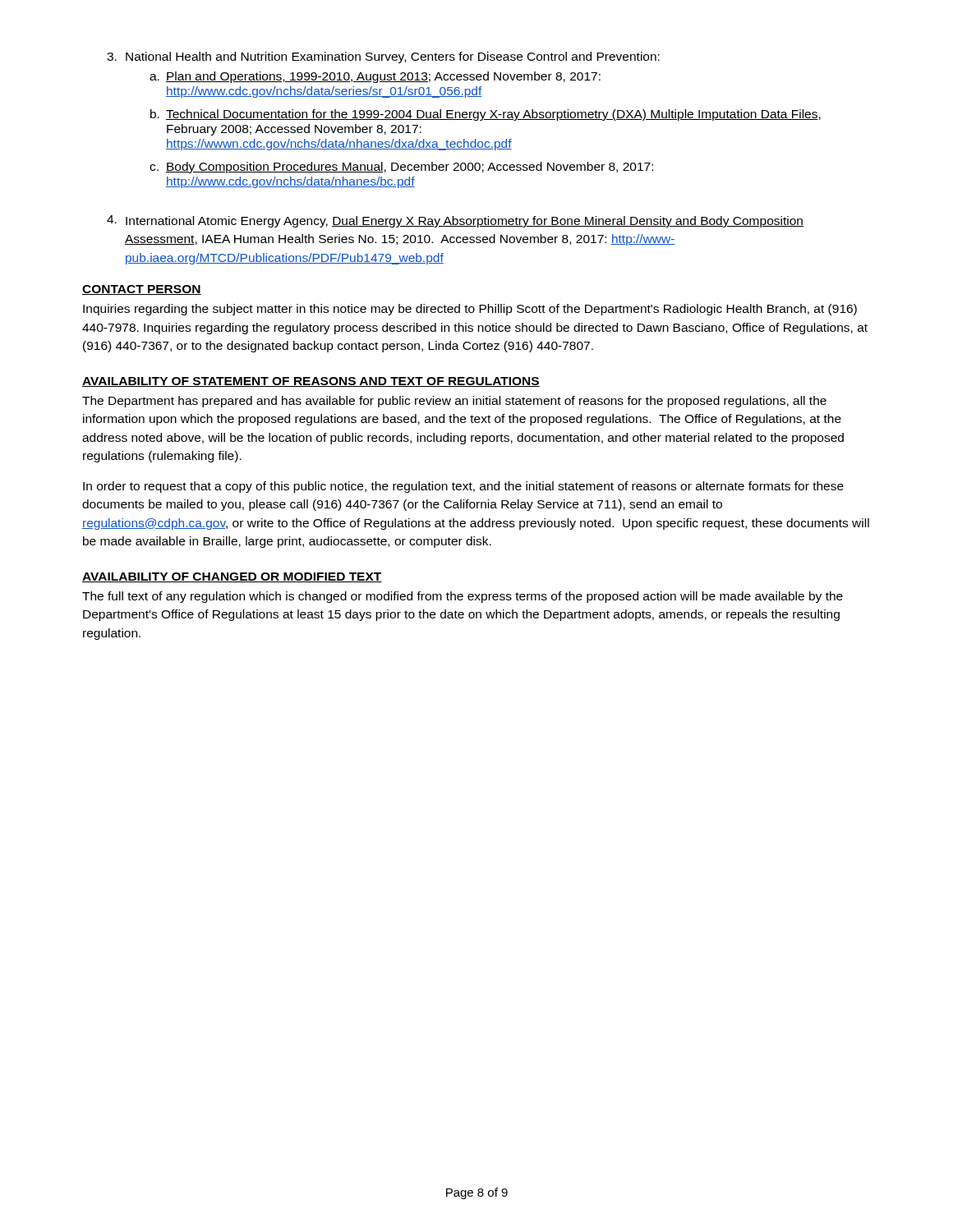Locate the block of text that opens with "b. Technical Documentation for"
The width and height of the screenshot is (953, 1232).
click(510, 129)
